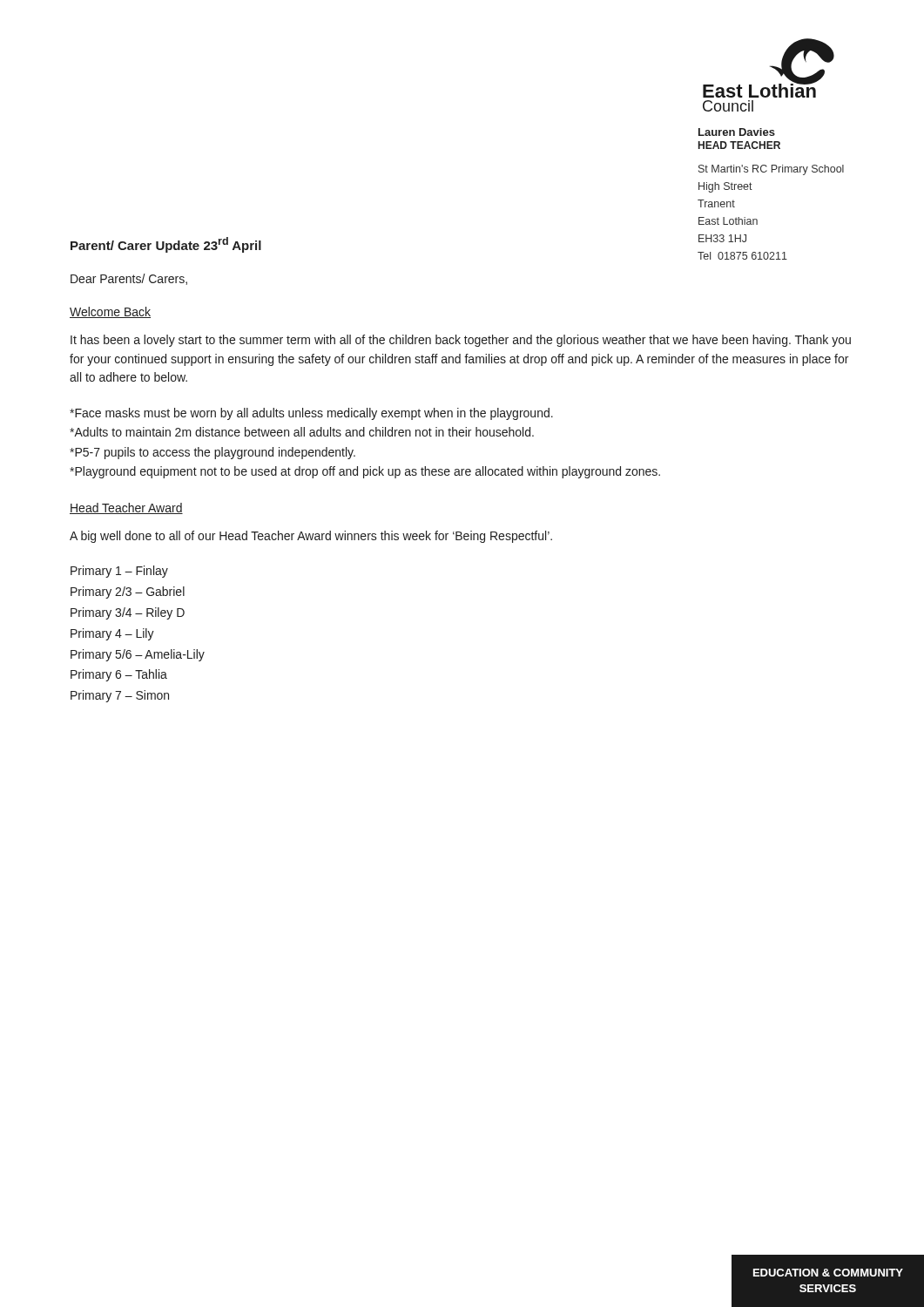
Task: Navigate to the block starting "*Adults to maintain"
Action: click(x=302, y=433)
